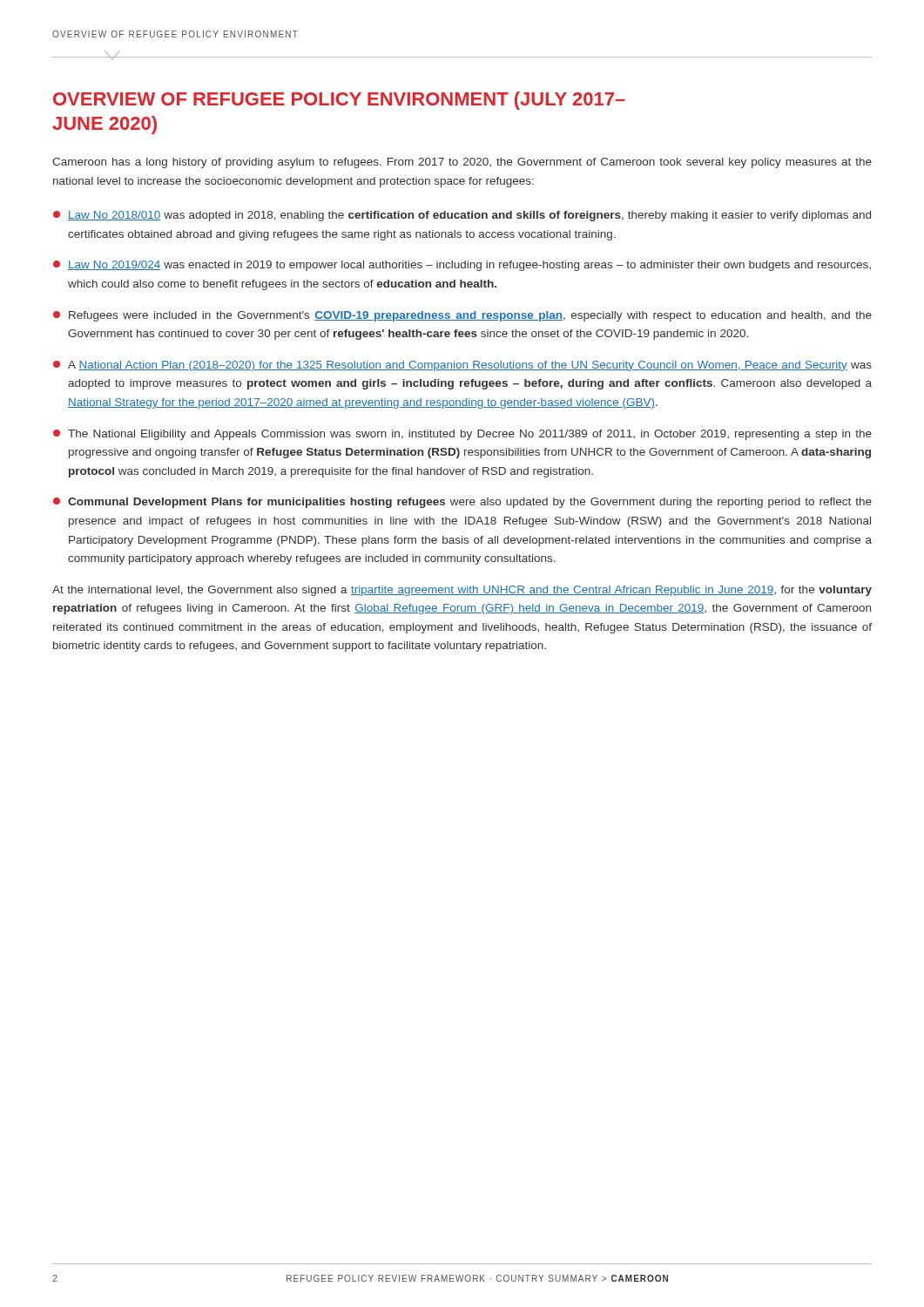Find the block on this page that starts "Communal Development Plans for municipalities"
The width and height of the screenshot is (924, 1307).
[x=462, y=530]
